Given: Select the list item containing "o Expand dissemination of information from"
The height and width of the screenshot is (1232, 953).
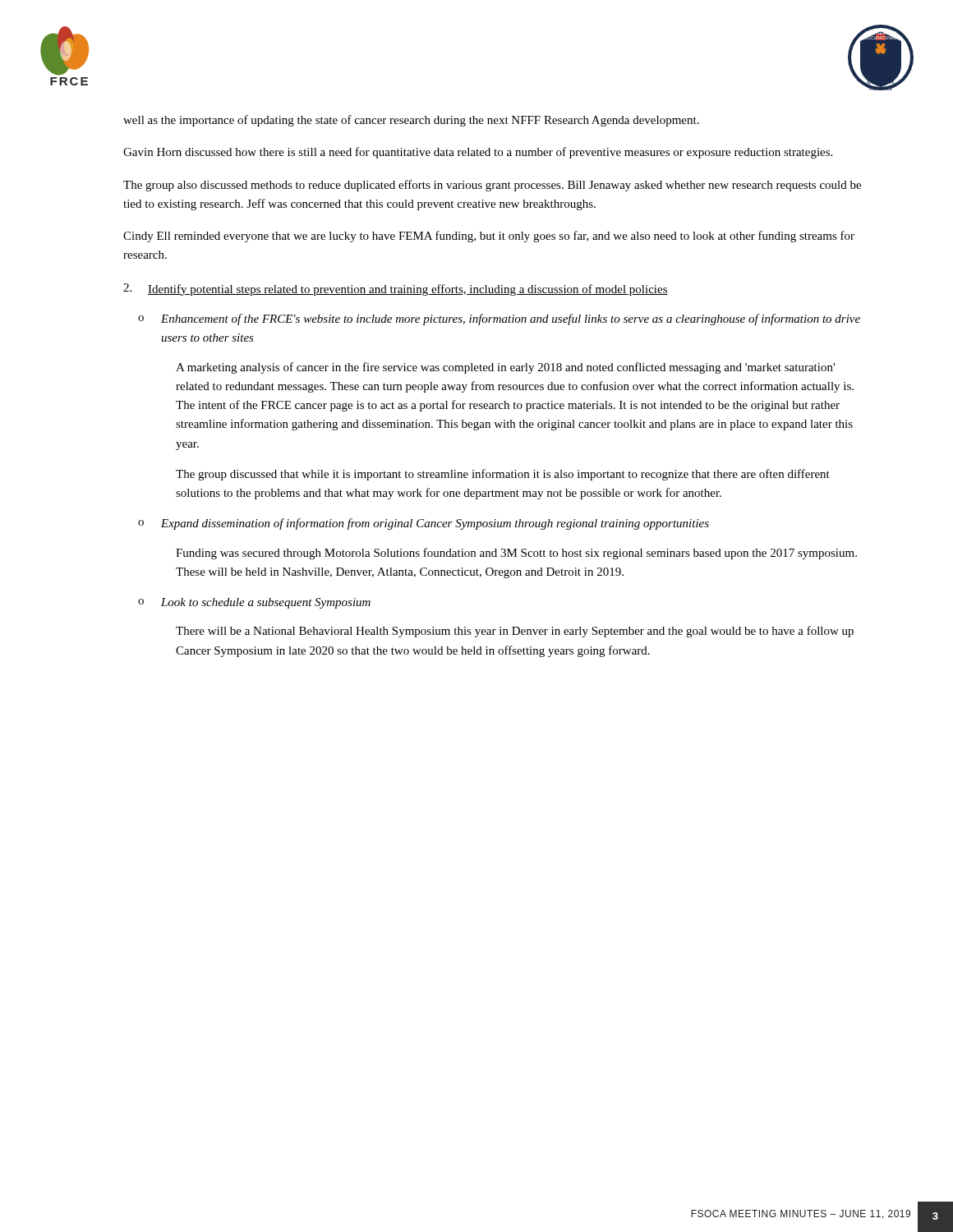Looking at the screenshot, I should pyautogui.click(x=424, y=524).
